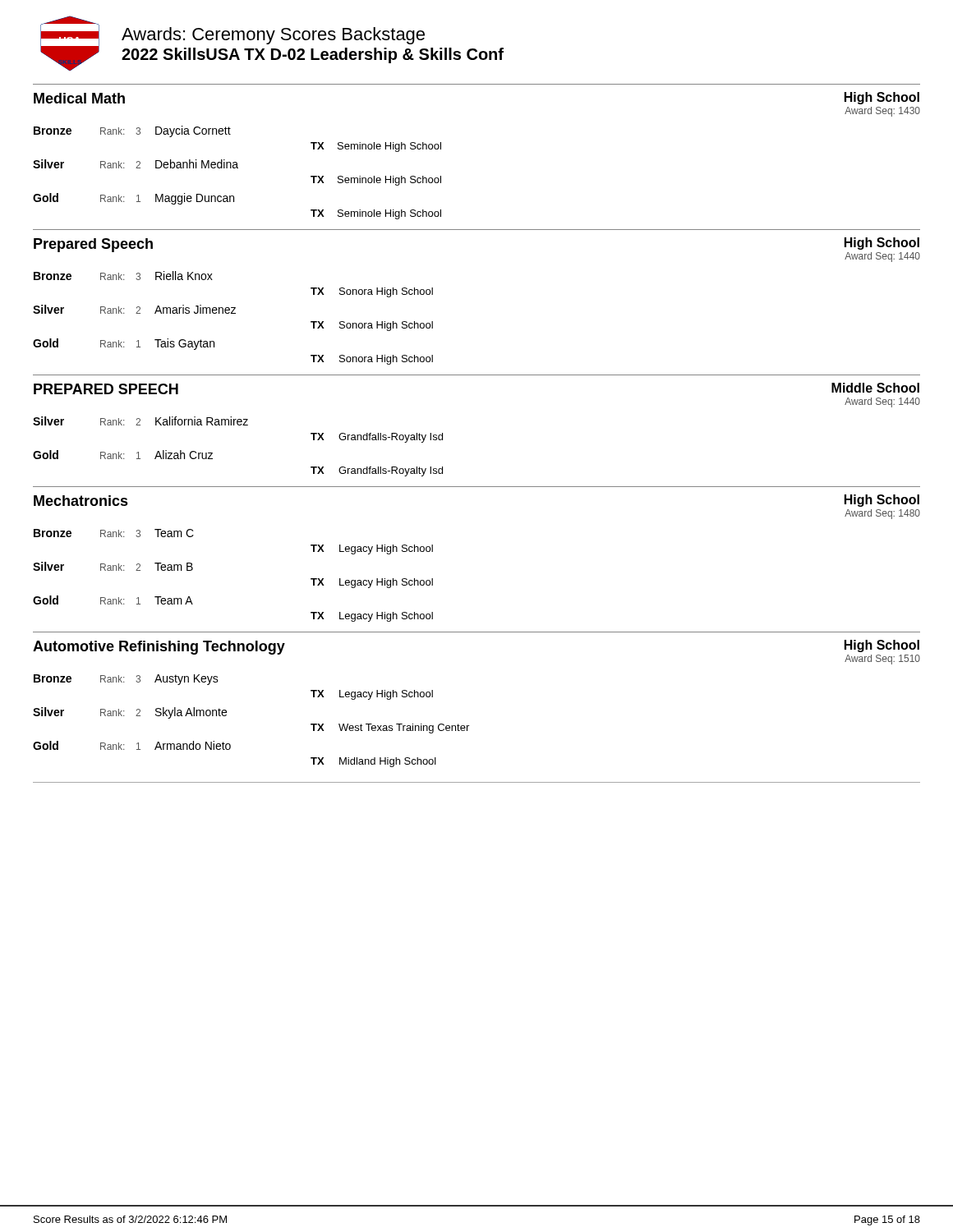Point to the region starting "Automotive Refinishing Technology High"
The height and width of the screenshot is (1232, 953).
157,651
